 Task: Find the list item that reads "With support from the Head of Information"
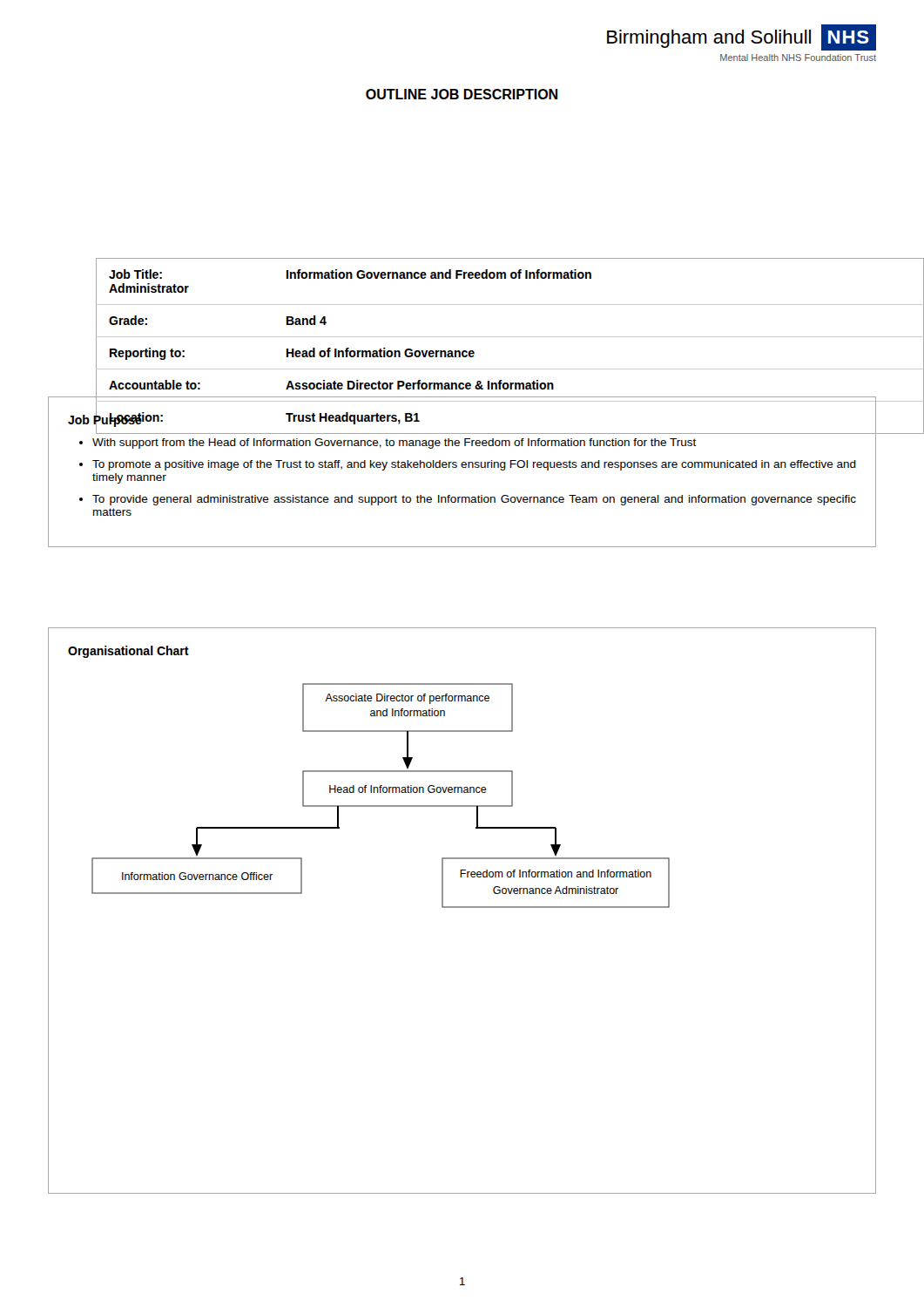pos(394,442)
